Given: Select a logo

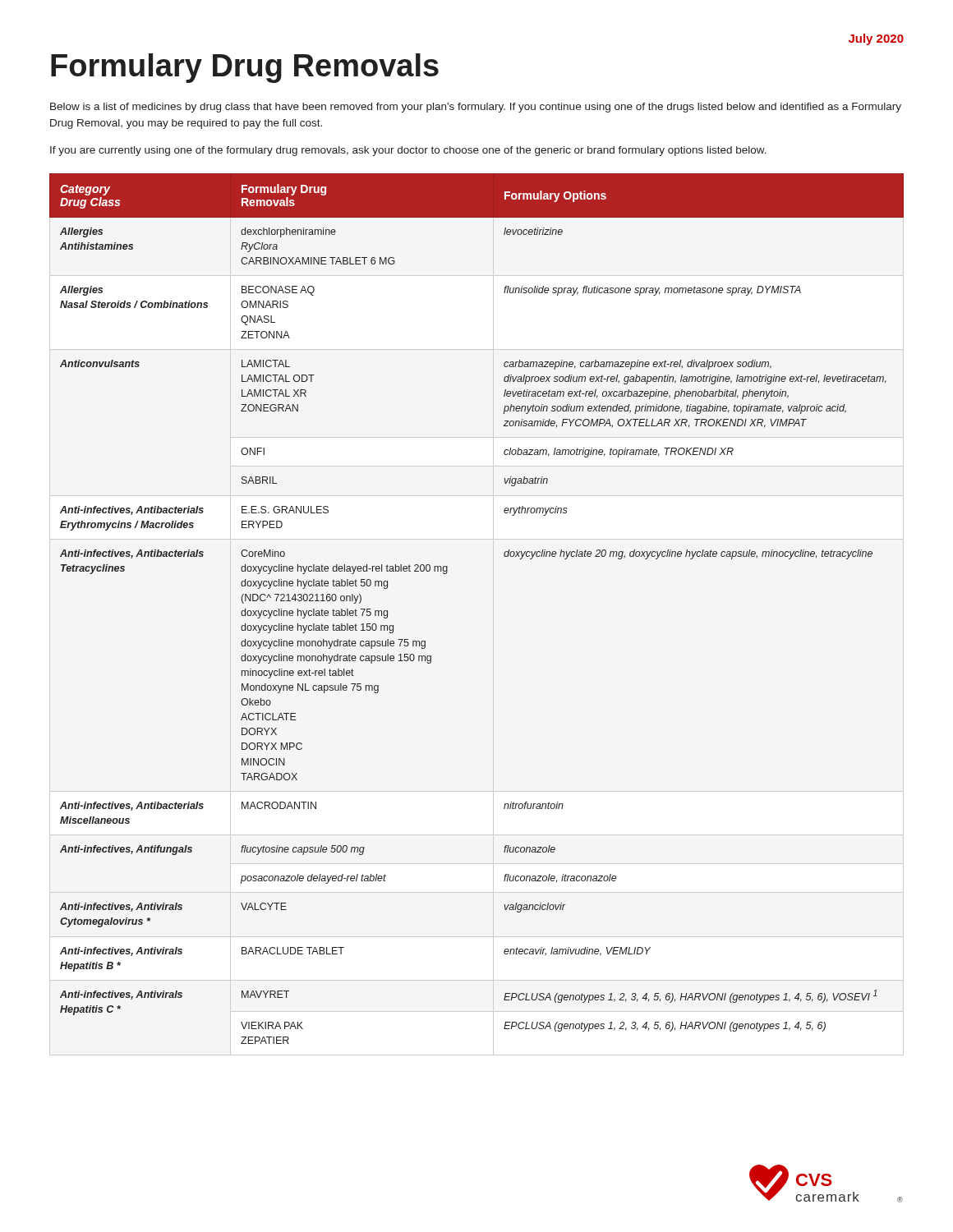Looking at the screenshot, I should click(x=826, y=1186).
